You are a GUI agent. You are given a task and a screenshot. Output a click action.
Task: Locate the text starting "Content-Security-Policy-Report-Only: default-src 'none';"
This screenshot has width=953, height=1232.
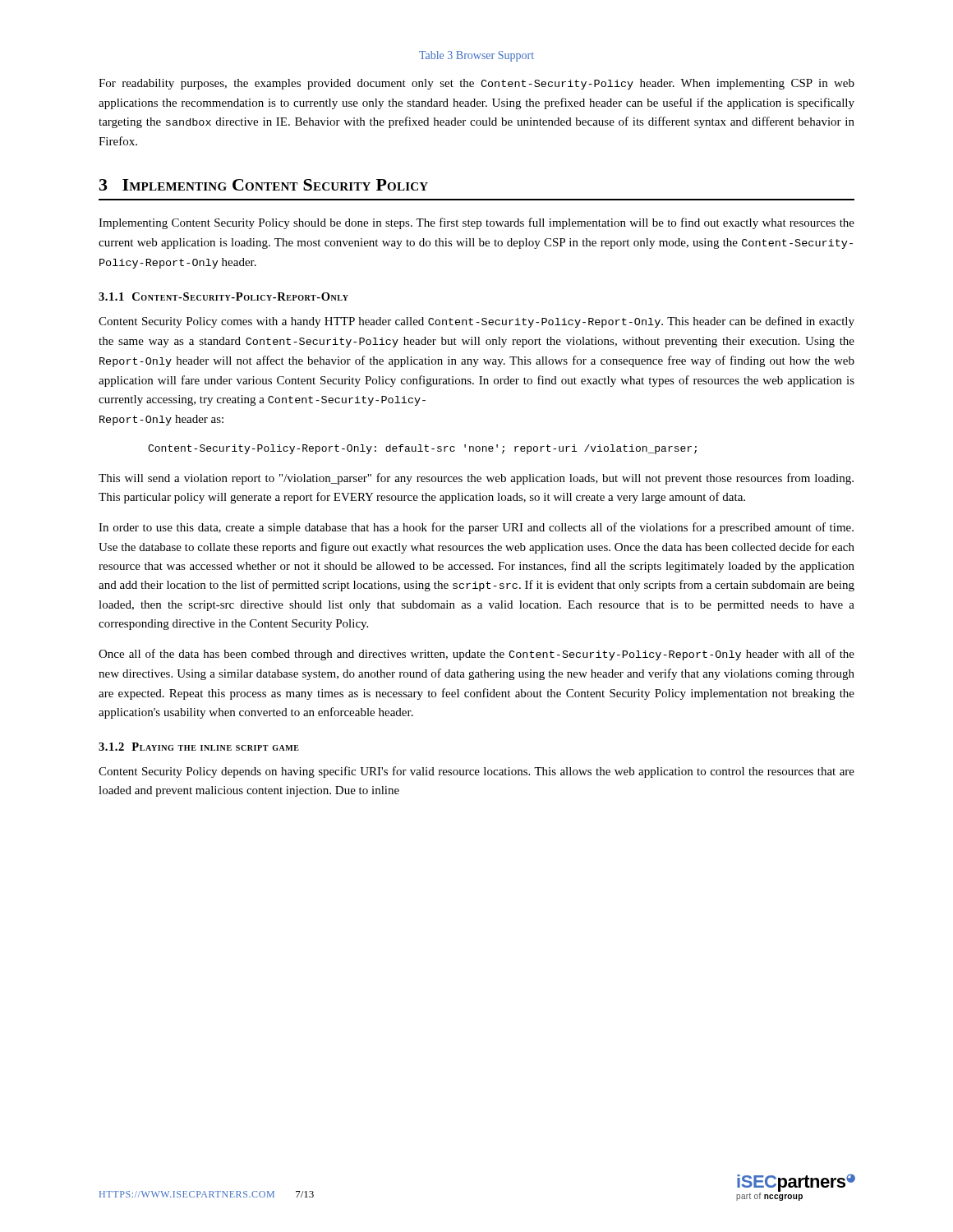click(424, 449)
